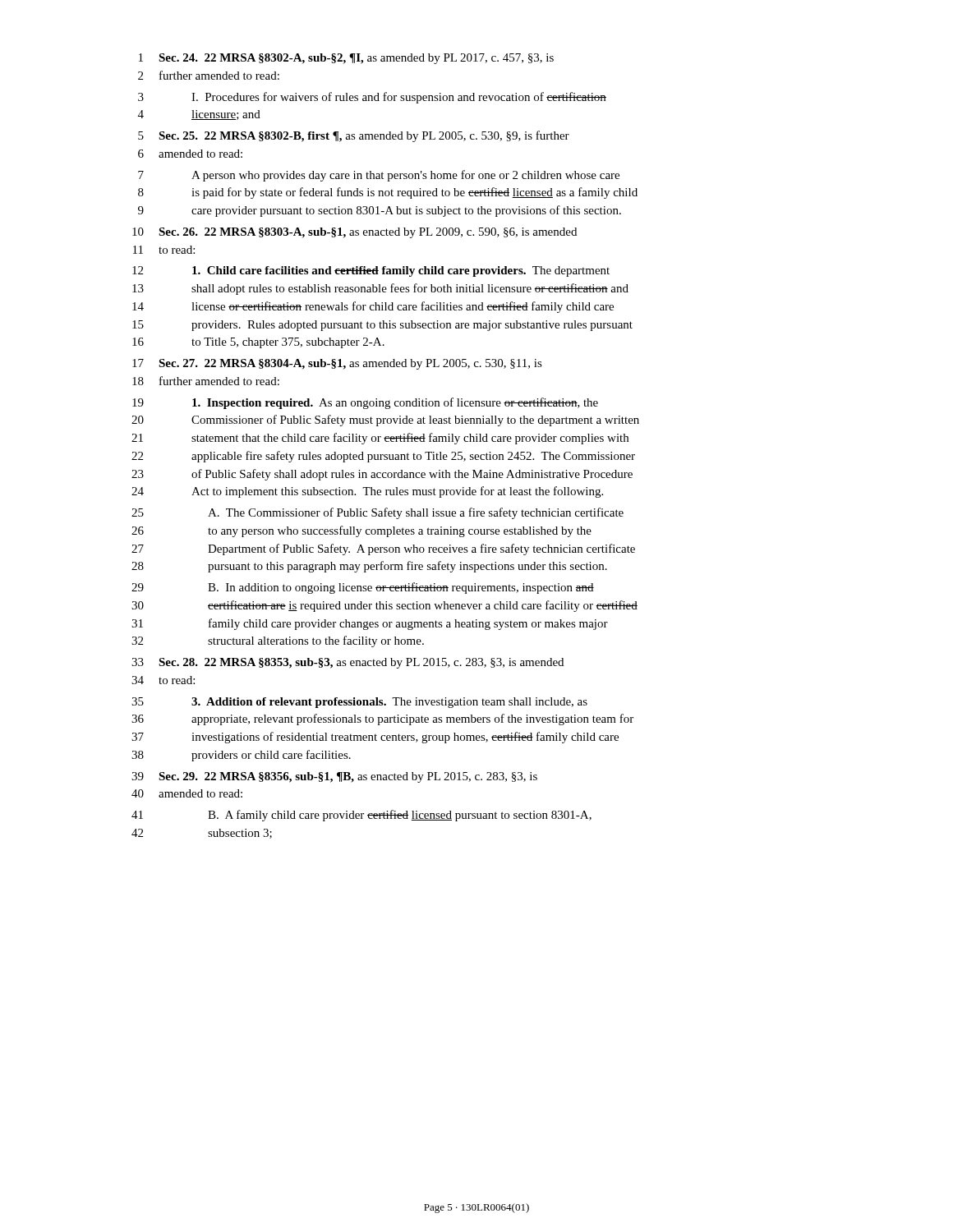Click on the text starting "12 1. Child care facilities and certified family"

[x=493, y=271]
